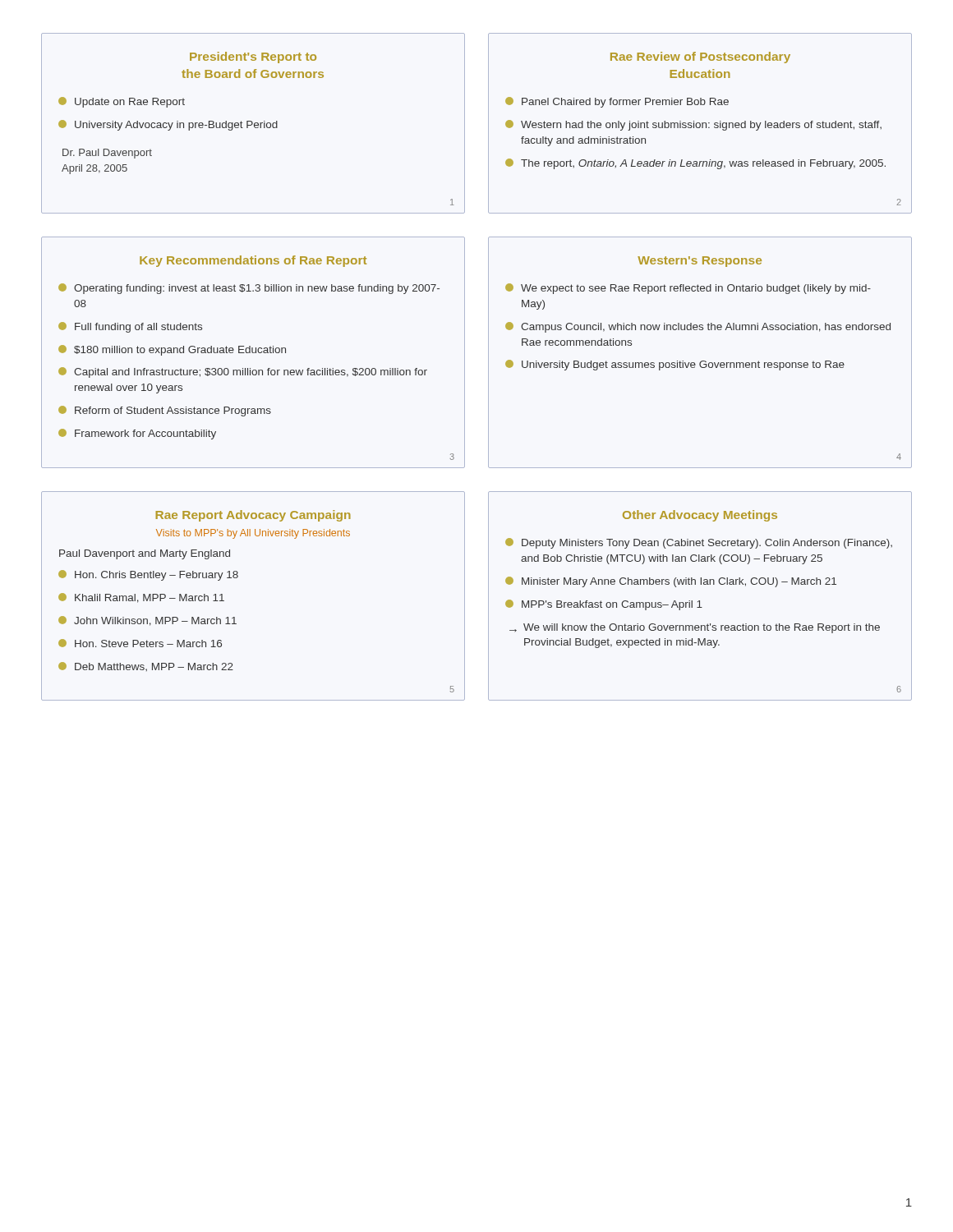Point to the block beginning "University Budget assumes"
Viewport: 953px width, 1232px height.
click(x=675, y=365)
